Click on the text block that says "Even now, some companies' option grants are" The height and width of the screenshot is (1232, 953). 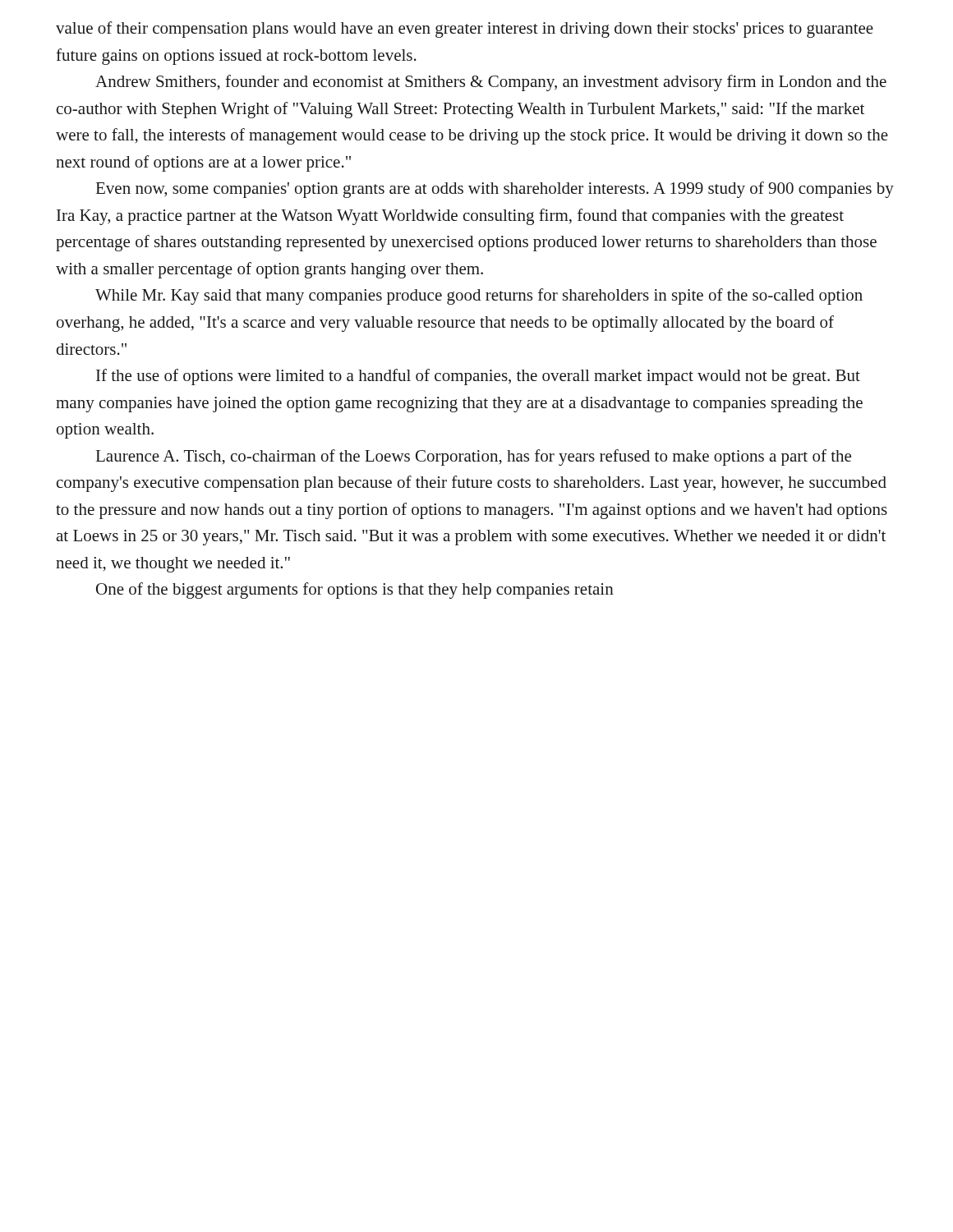(x=476, y=229)
